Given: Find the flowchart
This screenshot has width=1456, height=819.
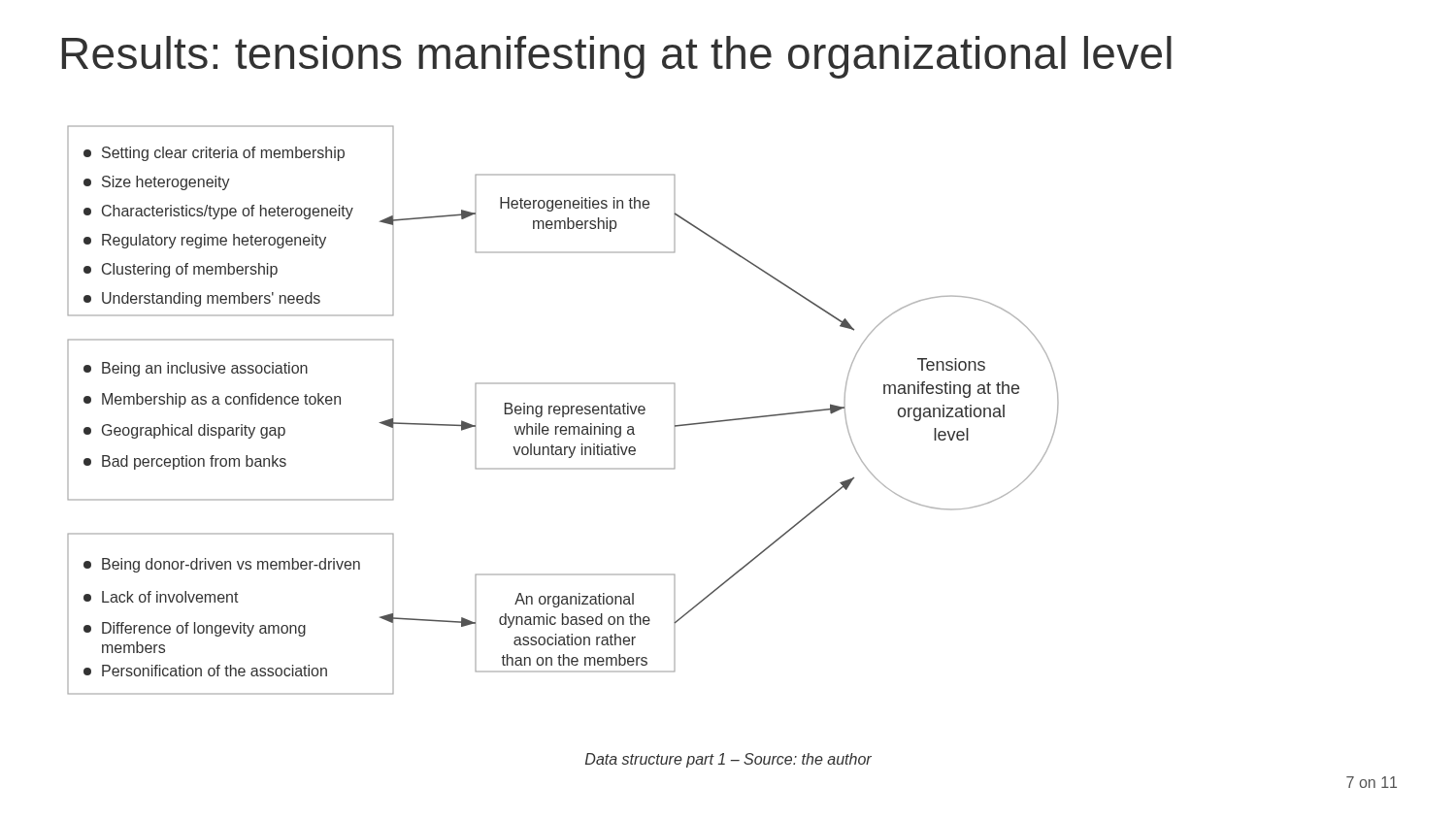Looking at the screenshot, I should click(728, 412).
